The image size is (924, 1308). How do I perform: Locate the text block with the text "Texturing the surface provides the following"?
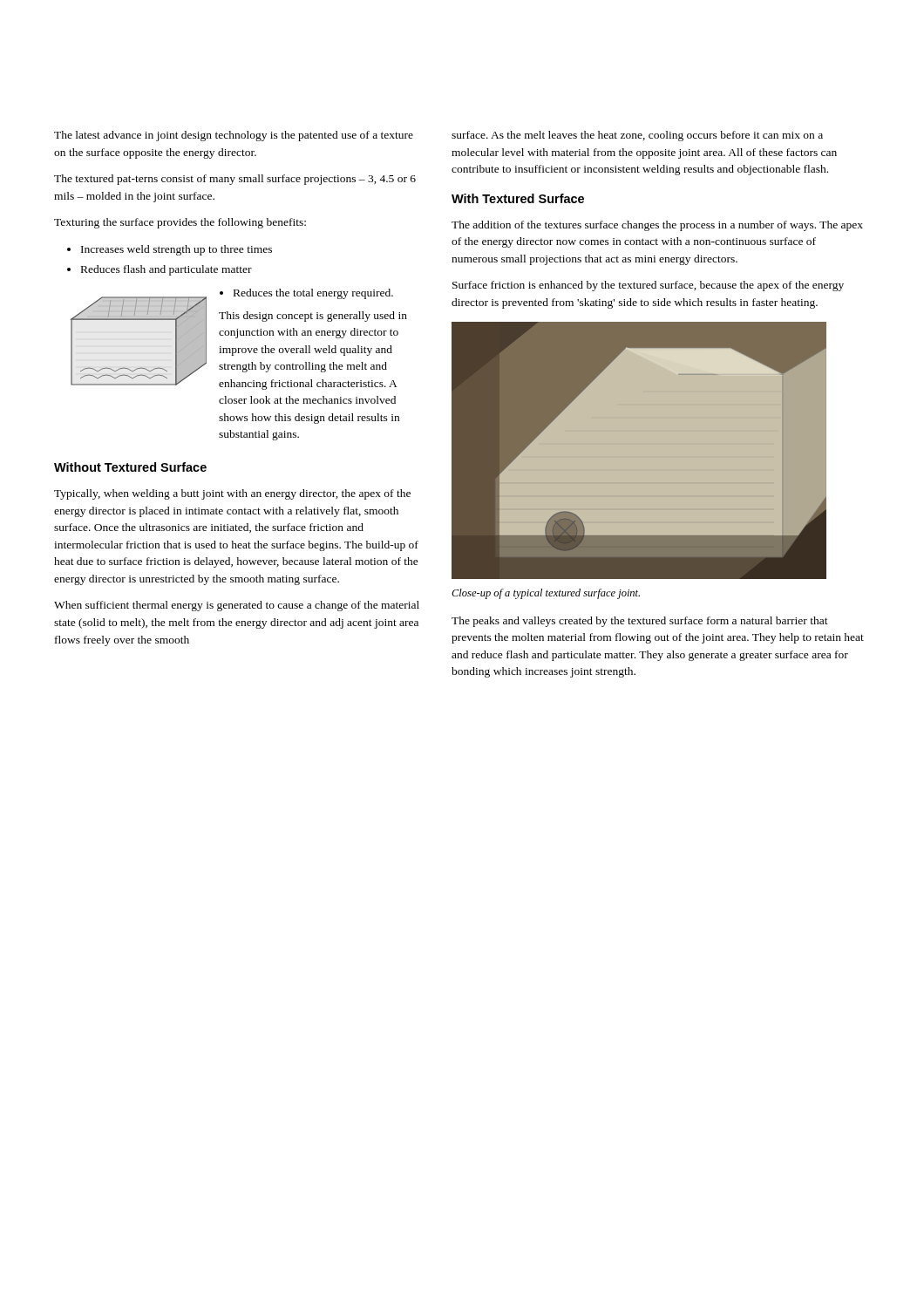(237, 222)
